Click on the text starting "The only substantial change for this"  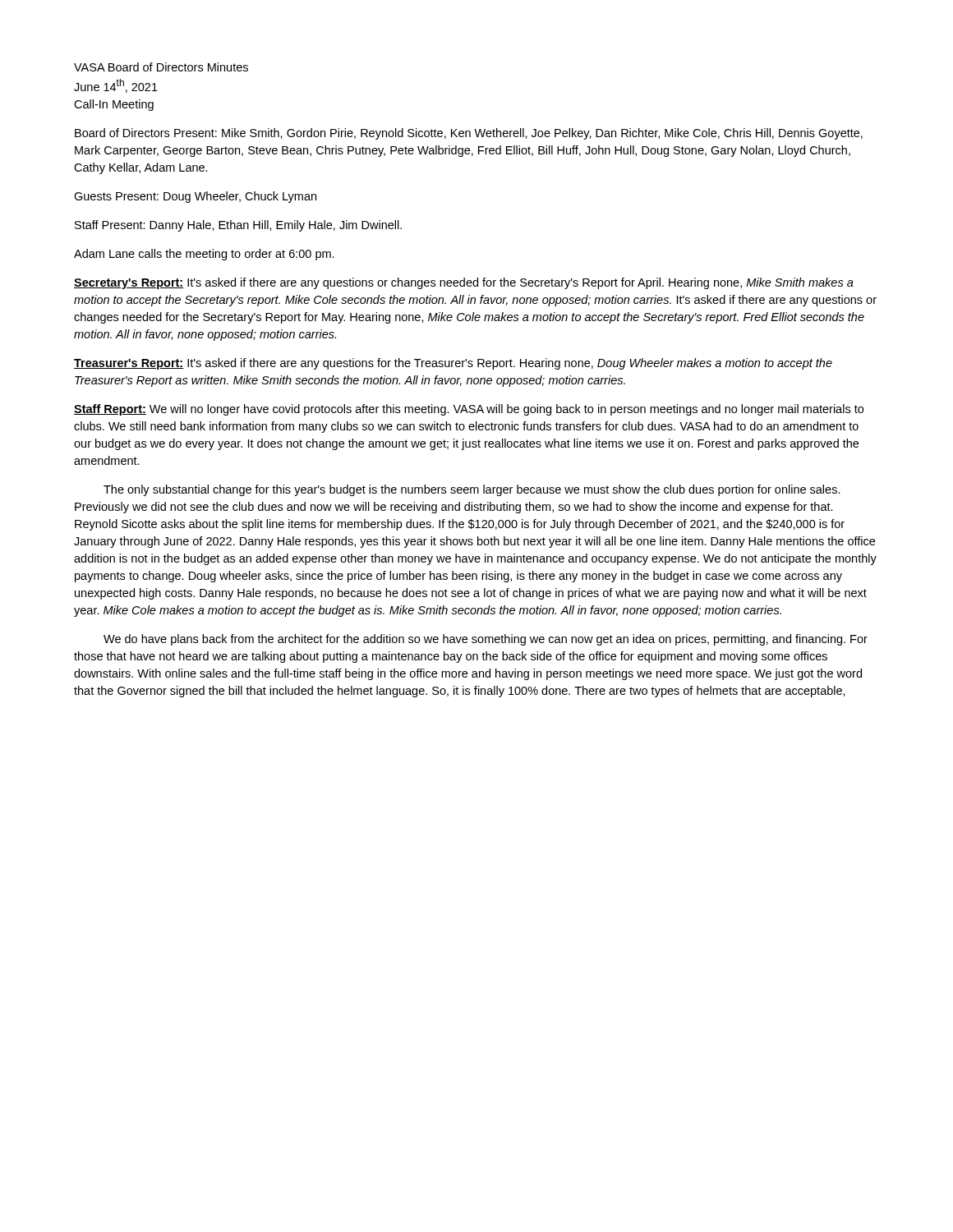[x=475, y=550]
